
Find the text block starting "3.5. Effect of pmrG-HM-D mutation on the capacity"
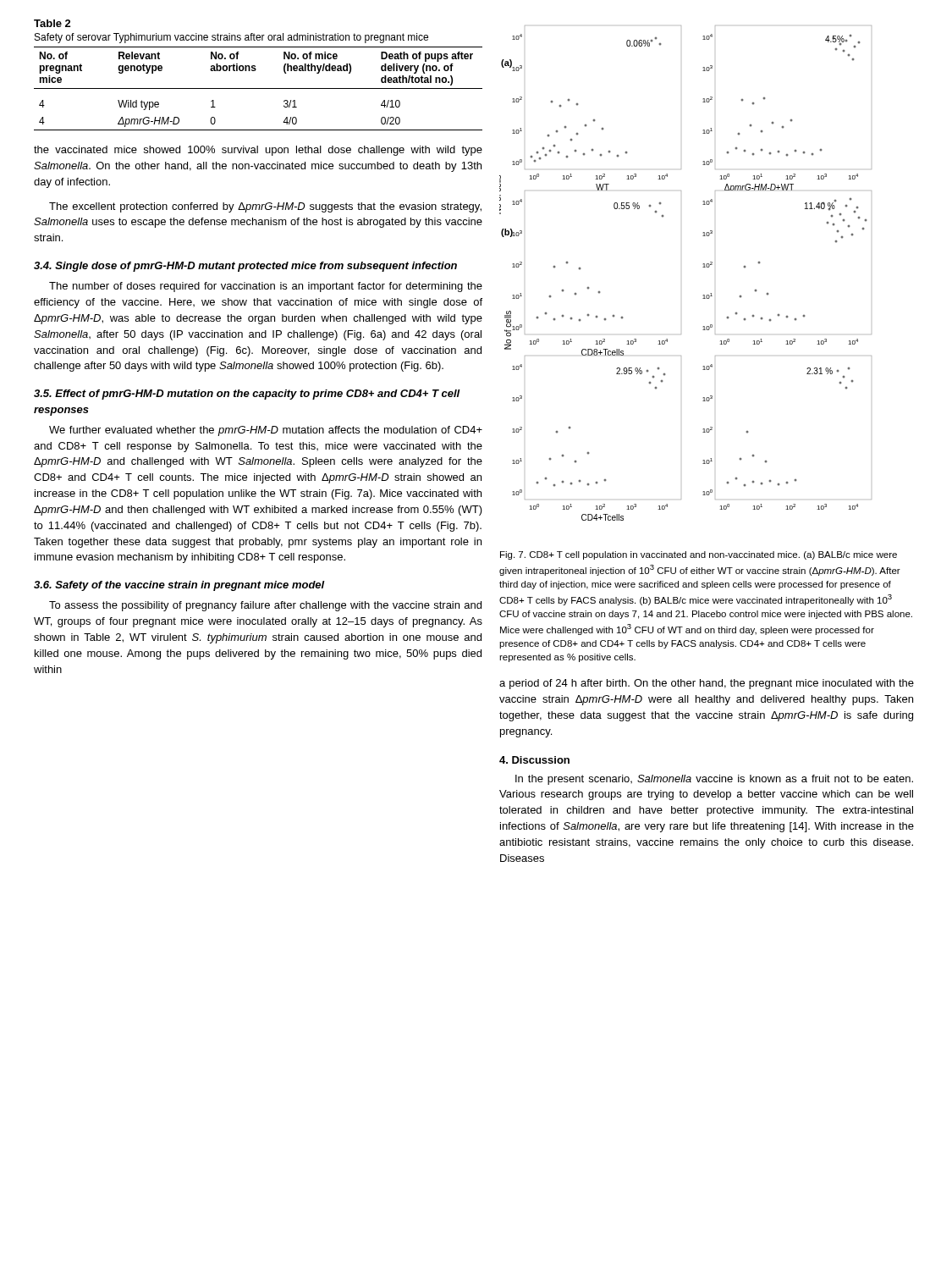(247, 401)
